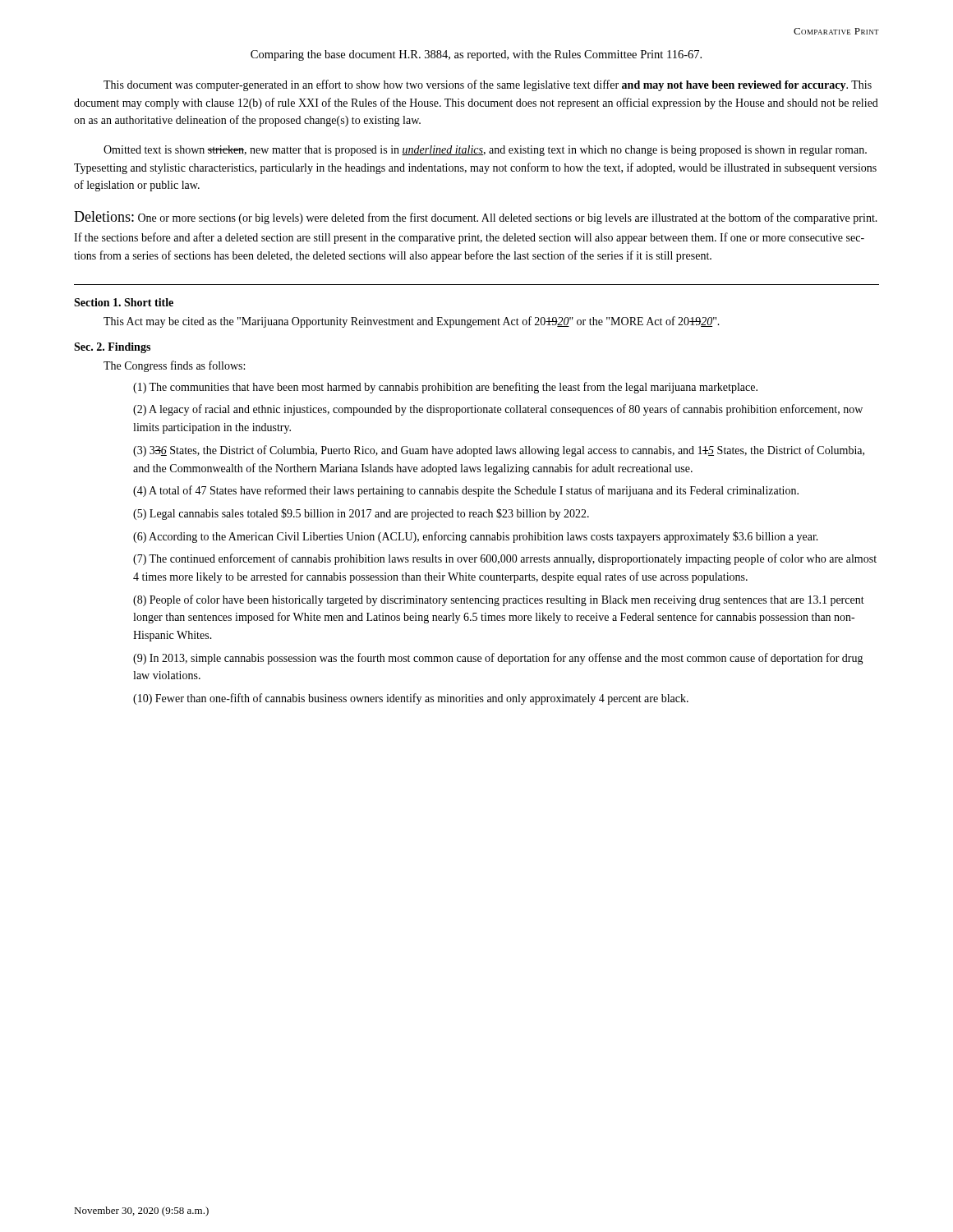
Task: Locate the block of text that opens with "(2) A legacy of racial and ethnic injustices,"
Action: pyautogui.click(x=498, y=419)
